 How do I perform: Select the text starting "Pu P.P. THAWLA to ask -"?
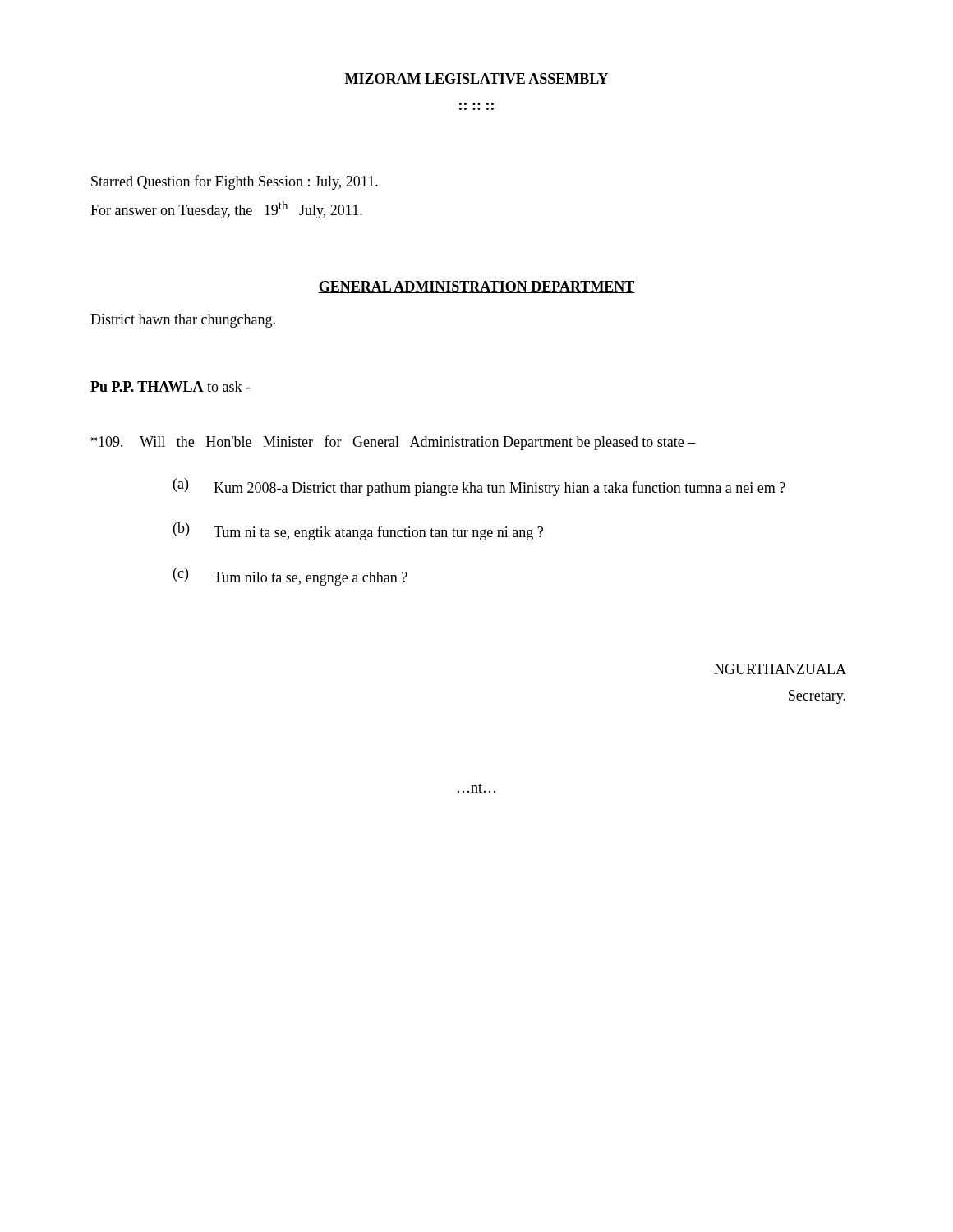coord(170,386)
